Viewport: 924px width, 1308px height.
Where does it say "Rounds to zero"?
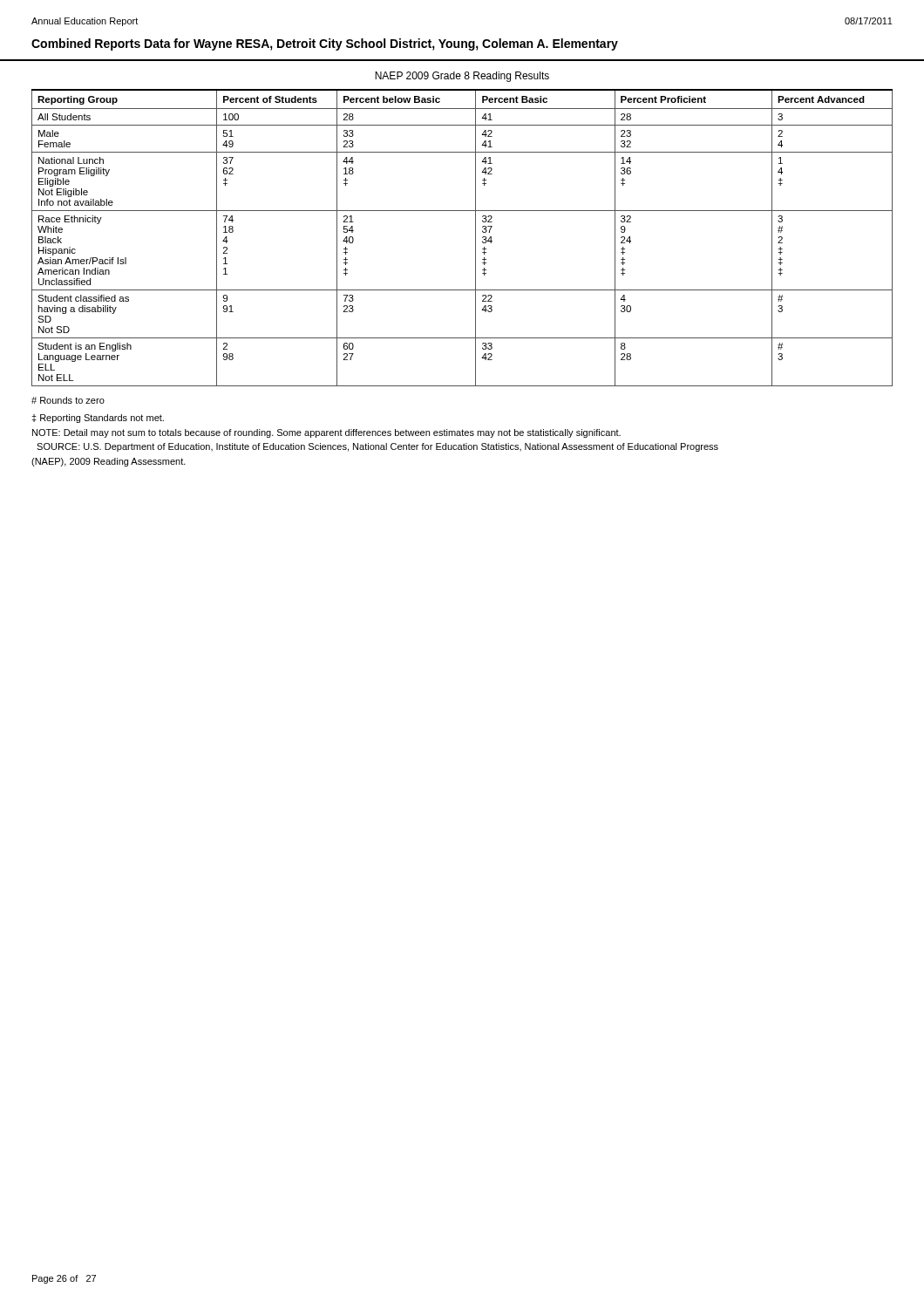coord(68,400)
